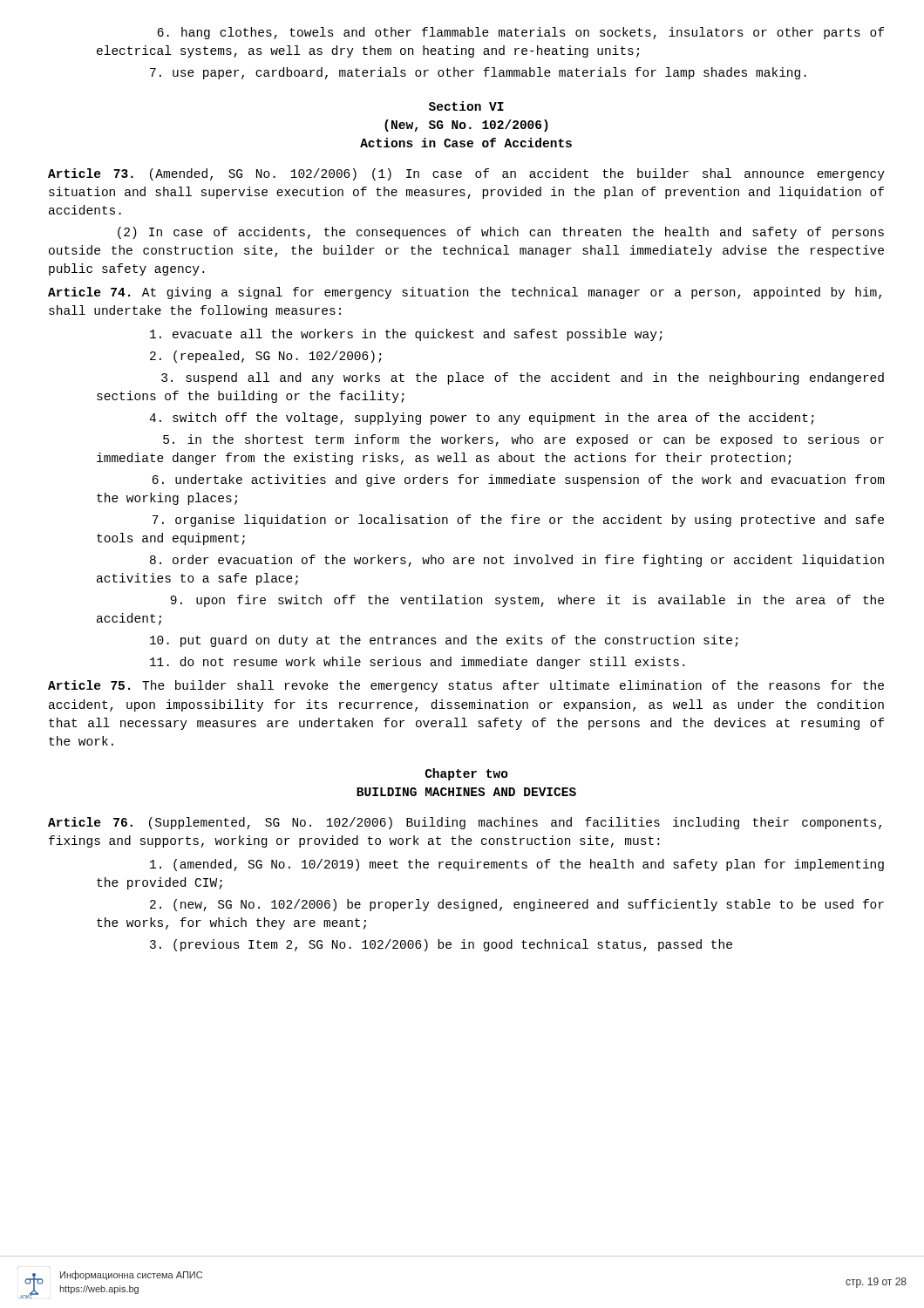Find the passage starting "4. switch off the voltage, supplying power to"

tap(490, 419)
